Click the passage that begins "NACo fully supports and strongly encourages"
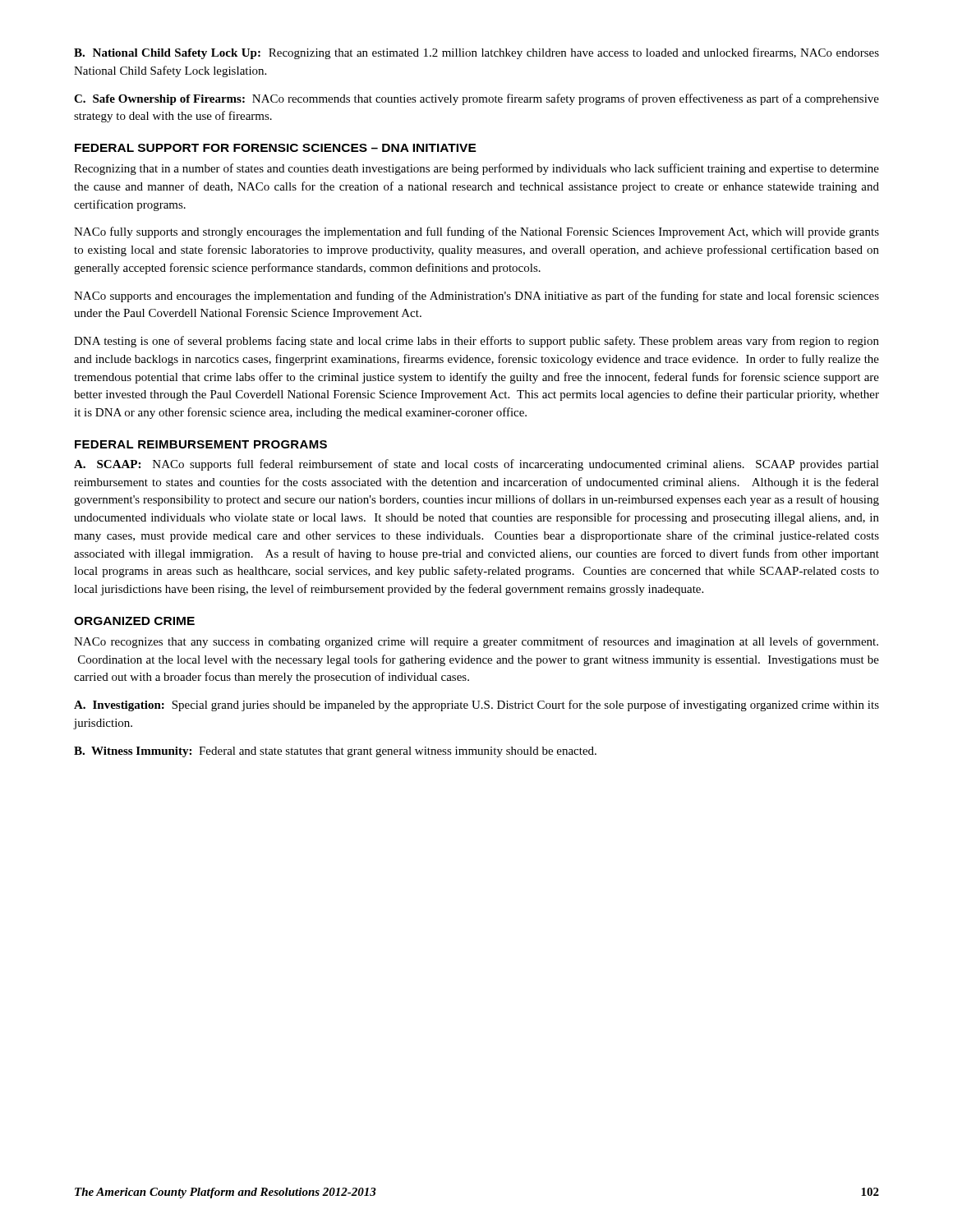Image resolution: width=953 pixels, height=1232 pixels. point(476,250)
